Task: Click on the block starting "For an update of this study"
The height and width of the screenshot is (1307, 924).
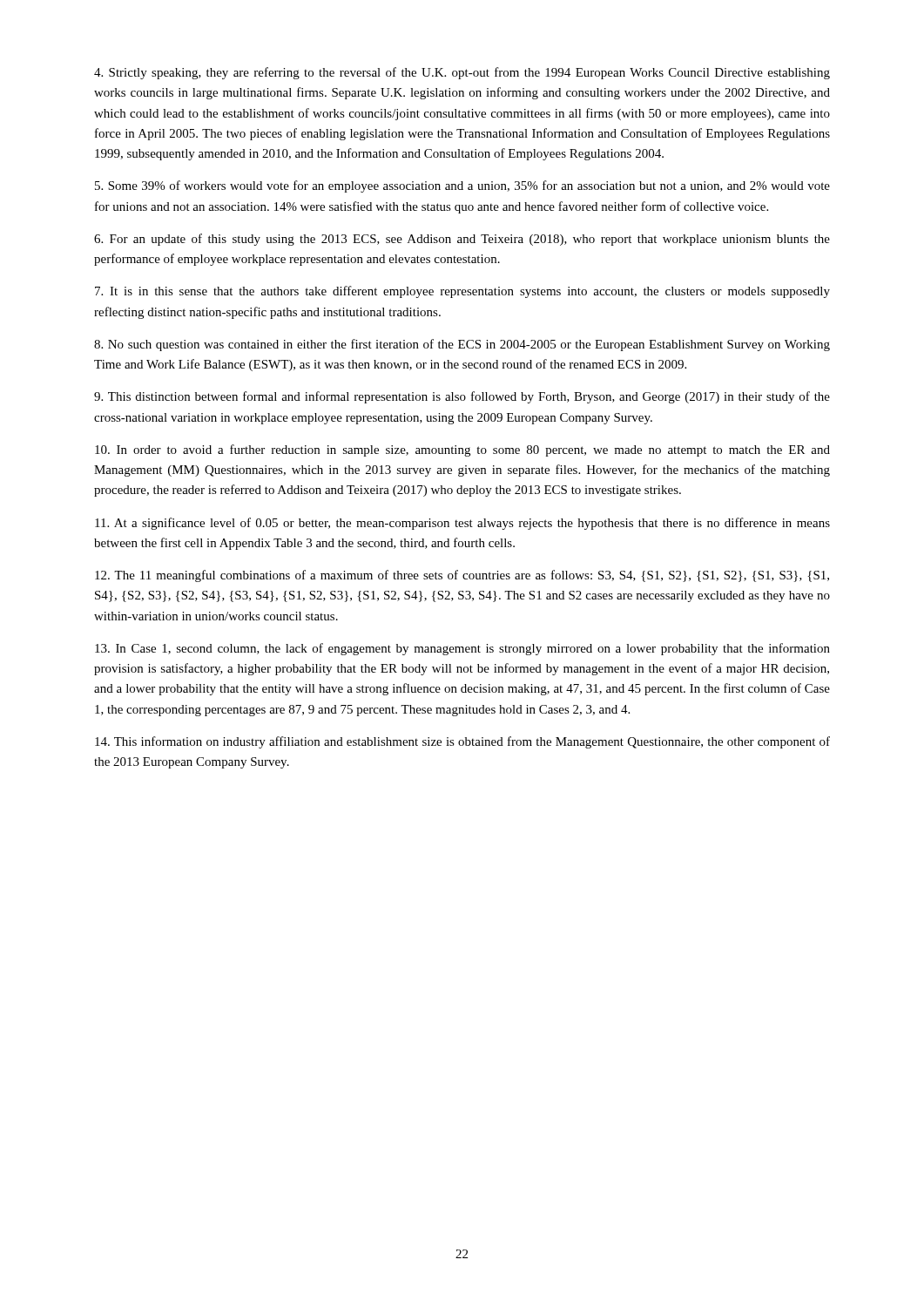Action: pos(462,249)
